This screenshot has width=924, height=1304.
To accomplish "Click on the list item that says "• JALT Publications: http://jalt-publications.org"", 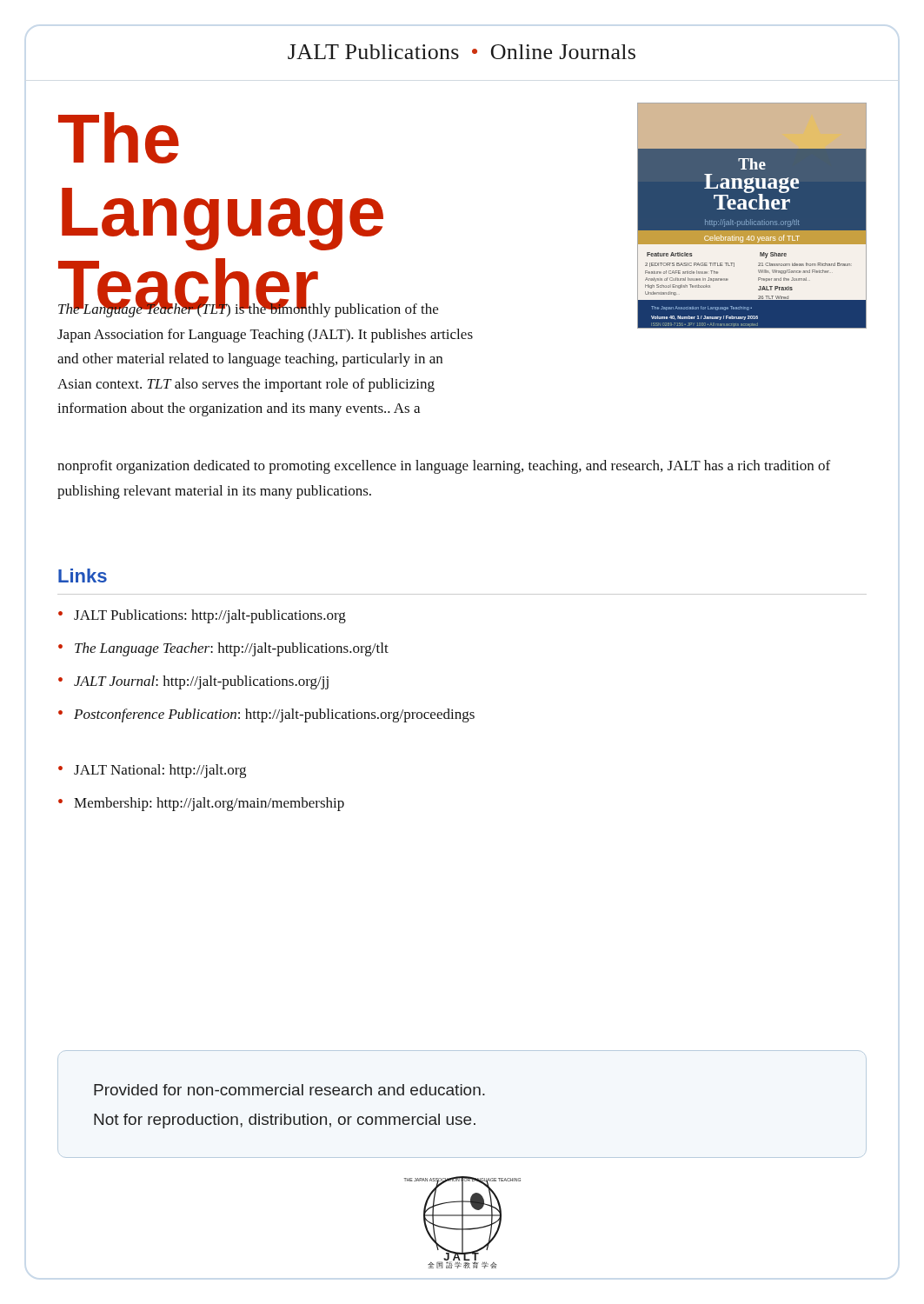I will coord(202,615).
